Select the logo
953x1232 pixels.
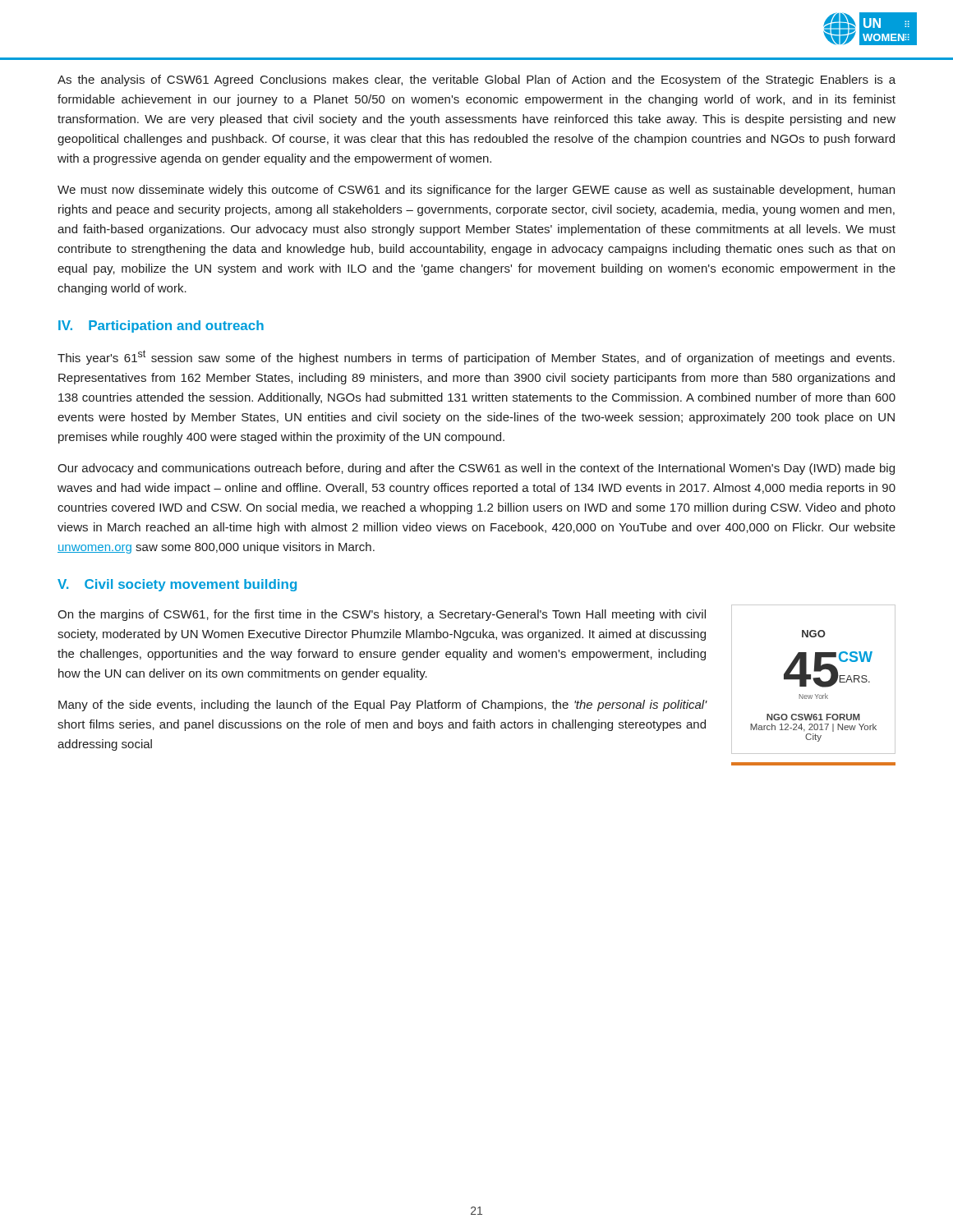pos(813,685)
